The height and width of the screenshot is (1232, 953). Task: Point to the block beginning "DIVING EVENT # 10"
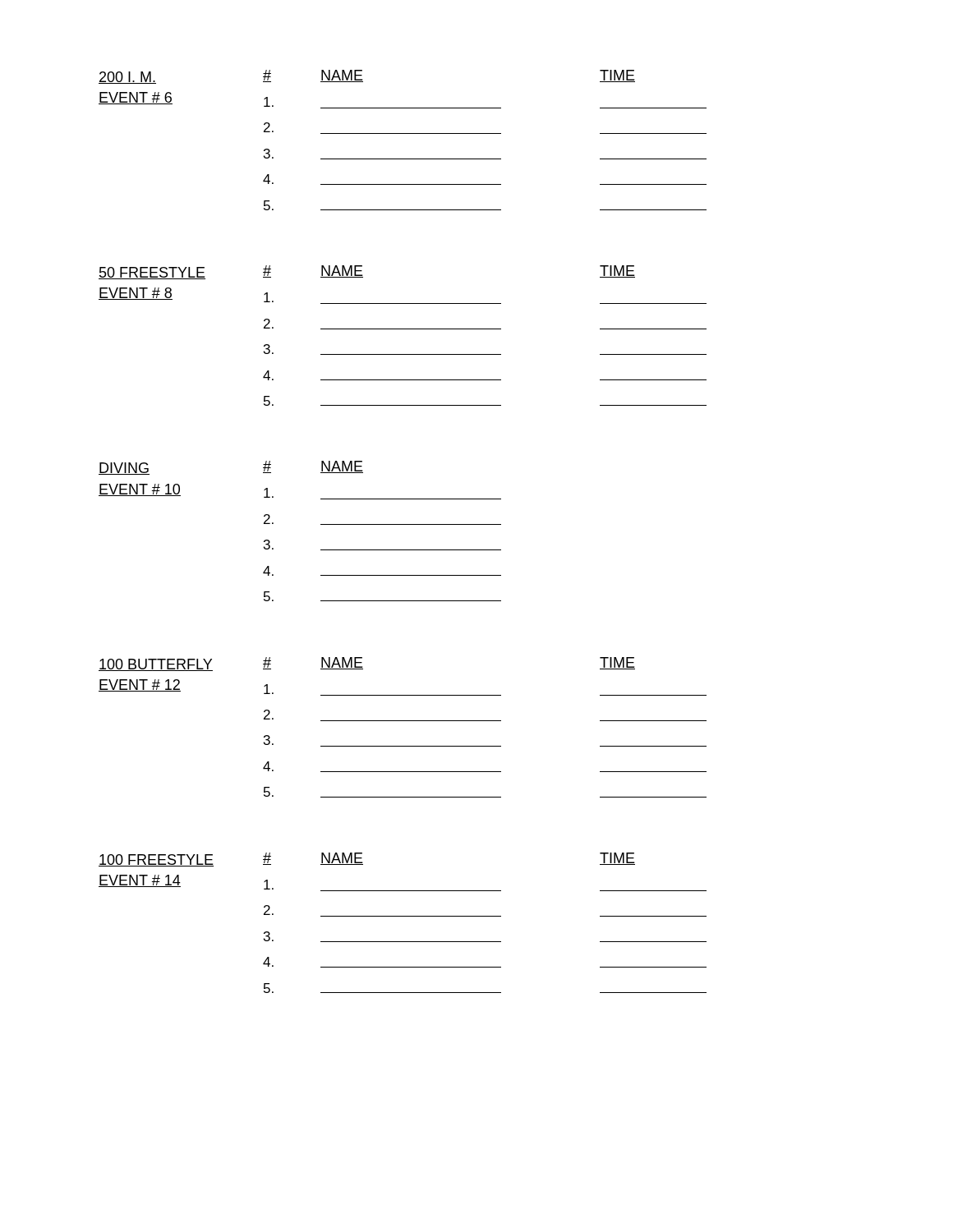click(324, 533)
